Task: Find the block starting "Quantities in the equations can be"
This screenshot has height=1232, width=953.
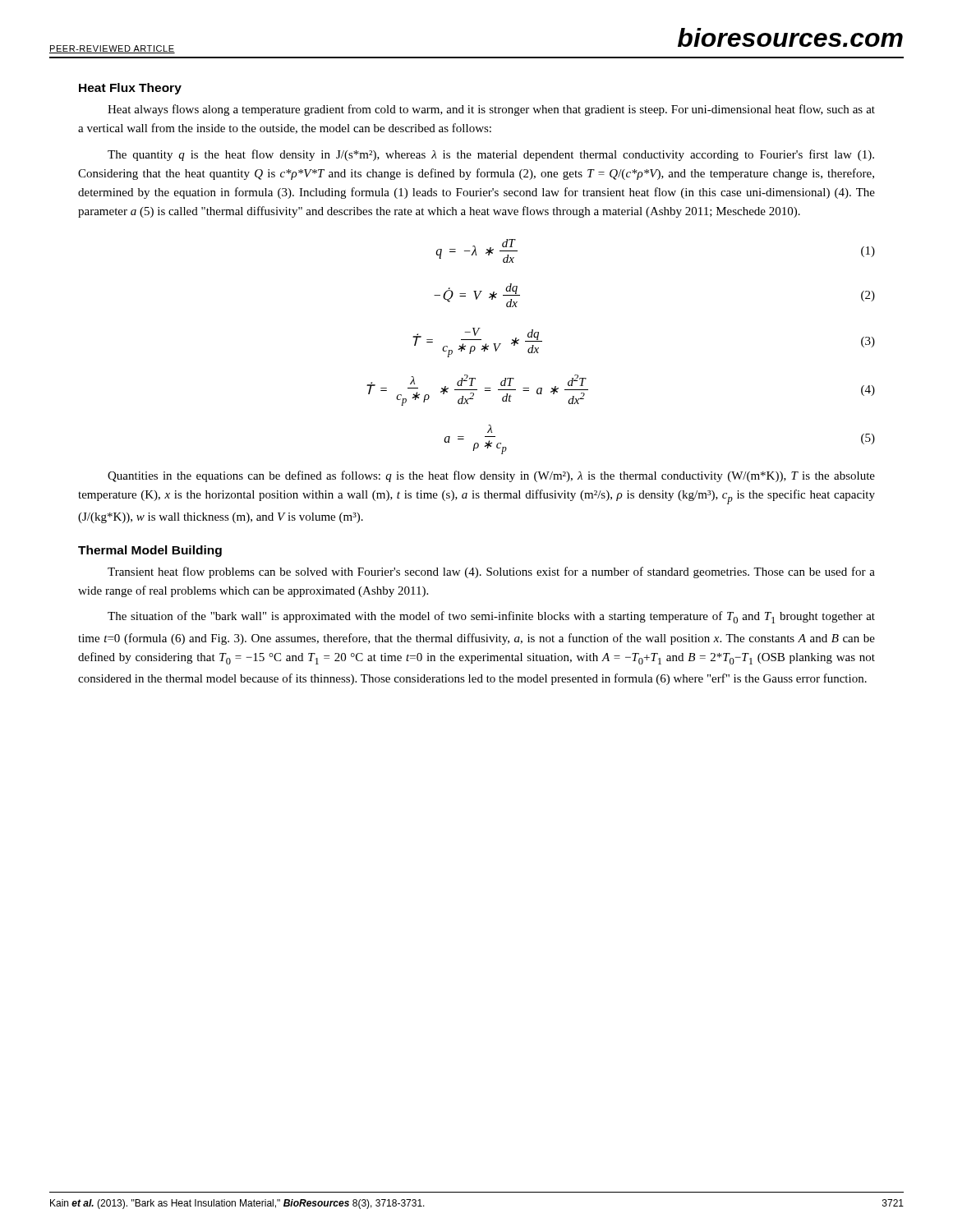Action: 476,496
